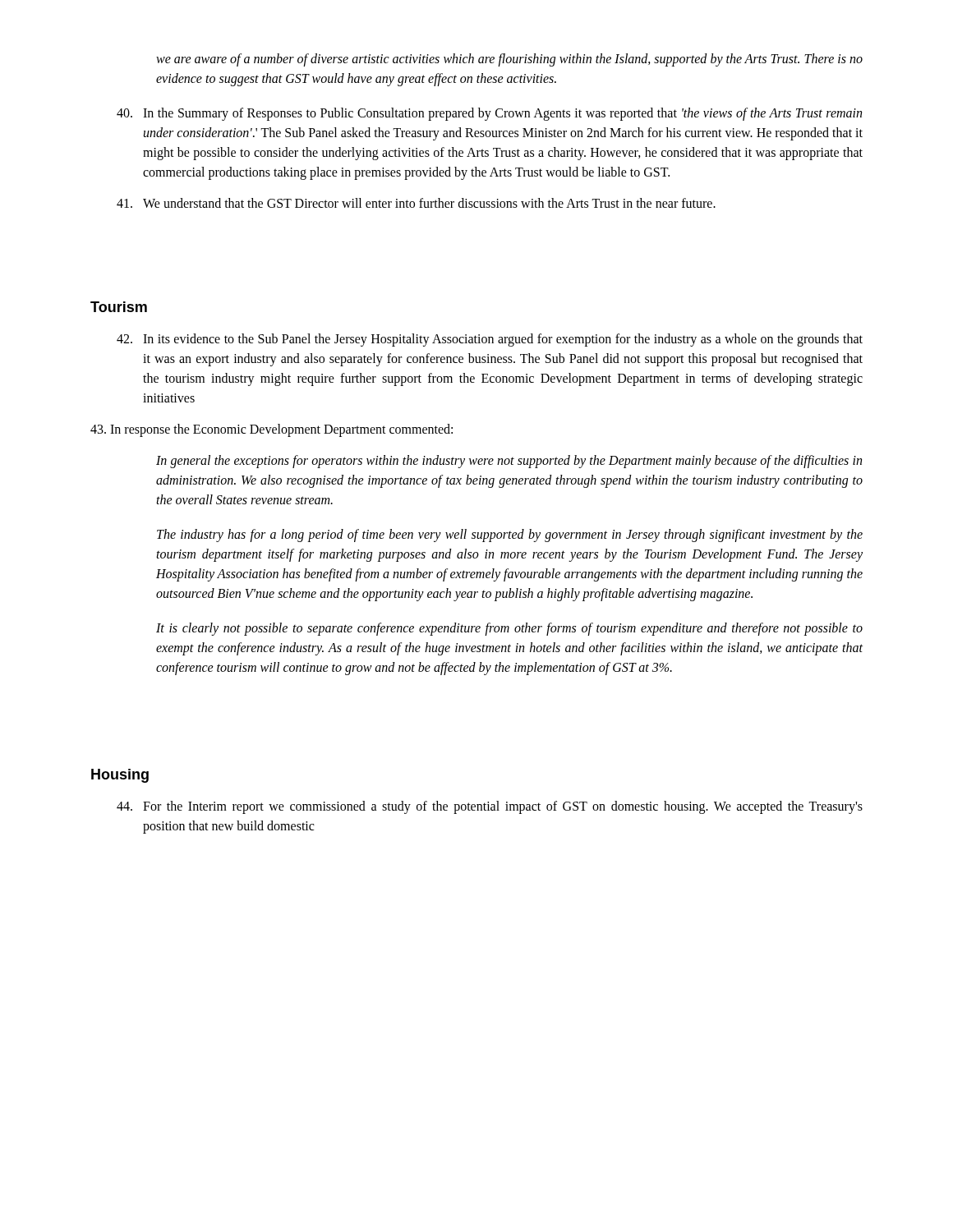Point to the block beginning "It is clearly not possible"

coord(509,648)
